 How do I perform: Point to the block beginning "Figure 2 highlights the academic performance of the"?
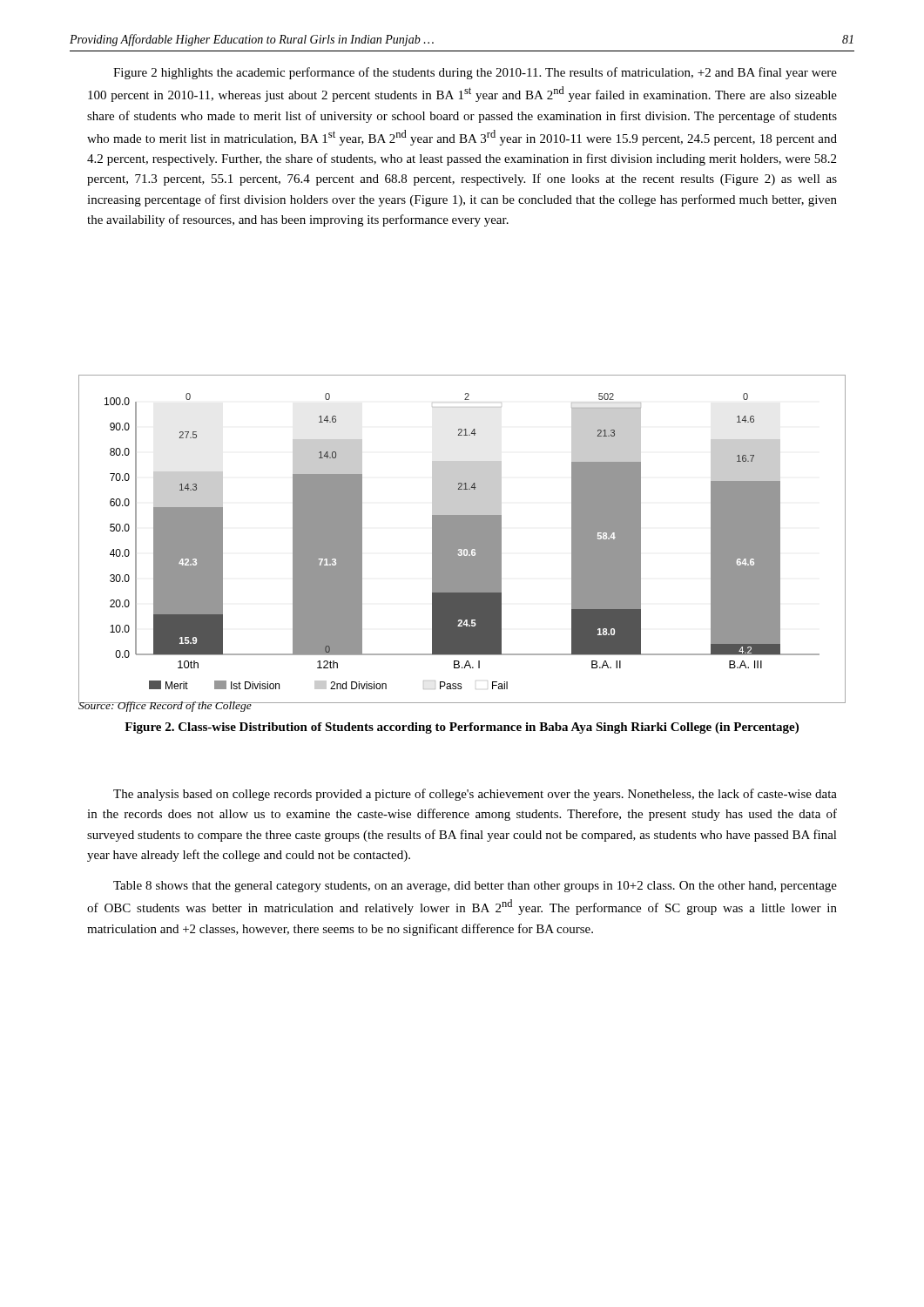tap(462, 146)
